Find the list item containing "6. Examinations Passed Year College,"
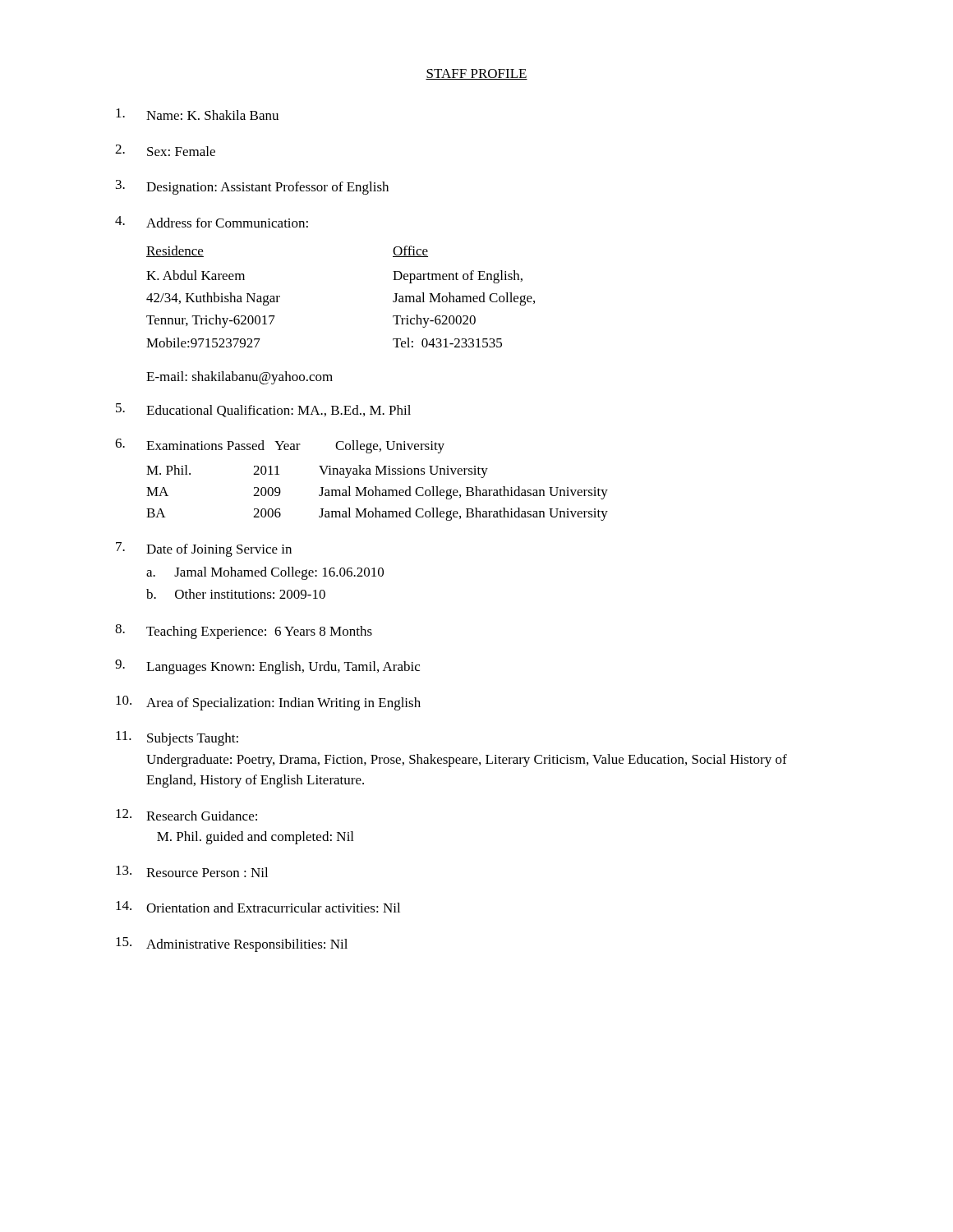The width and height of the screenshot is (953, 1232). [280, 446]
